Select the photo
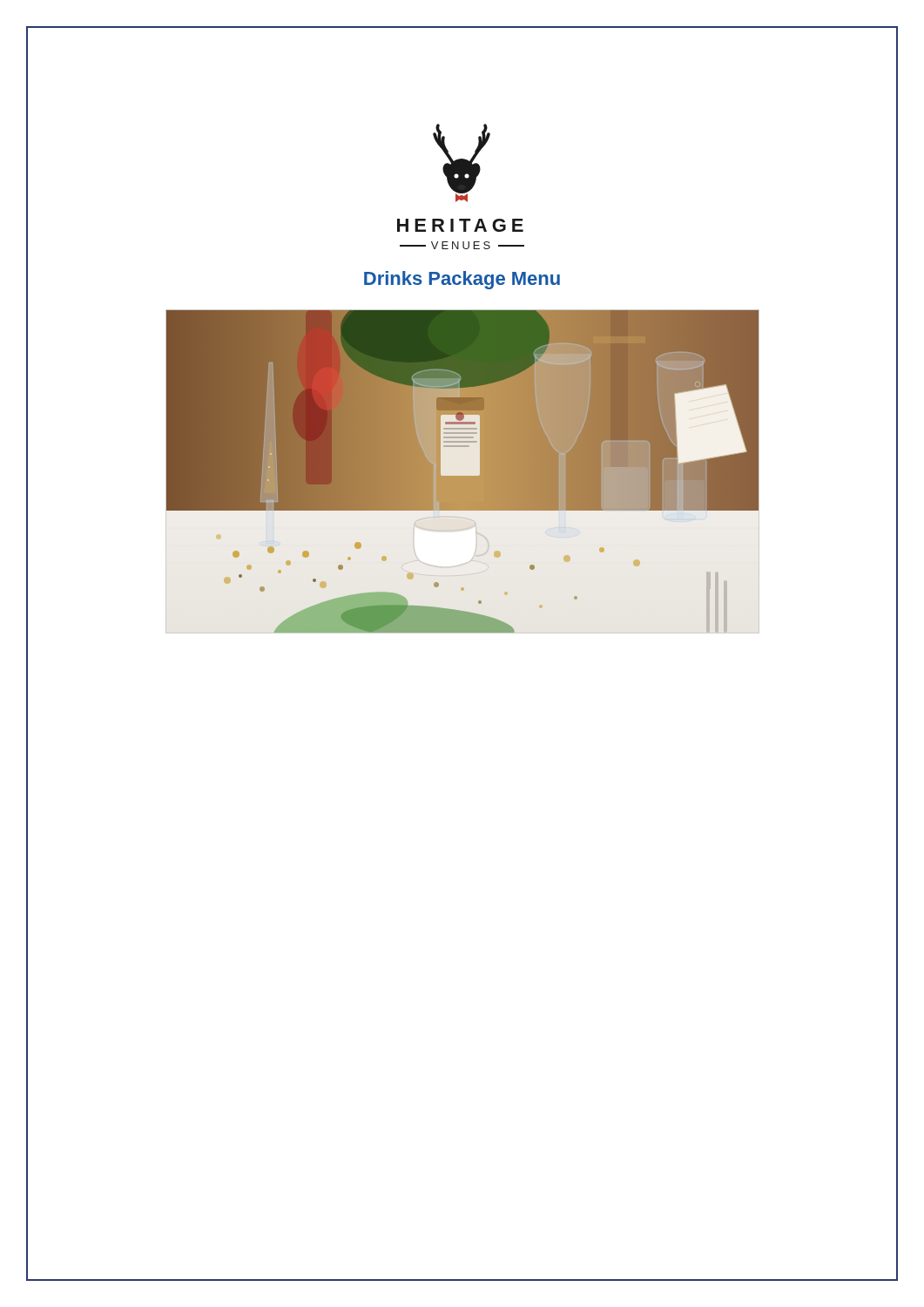This screenshot has width=924, height=1307. (462, 471)
